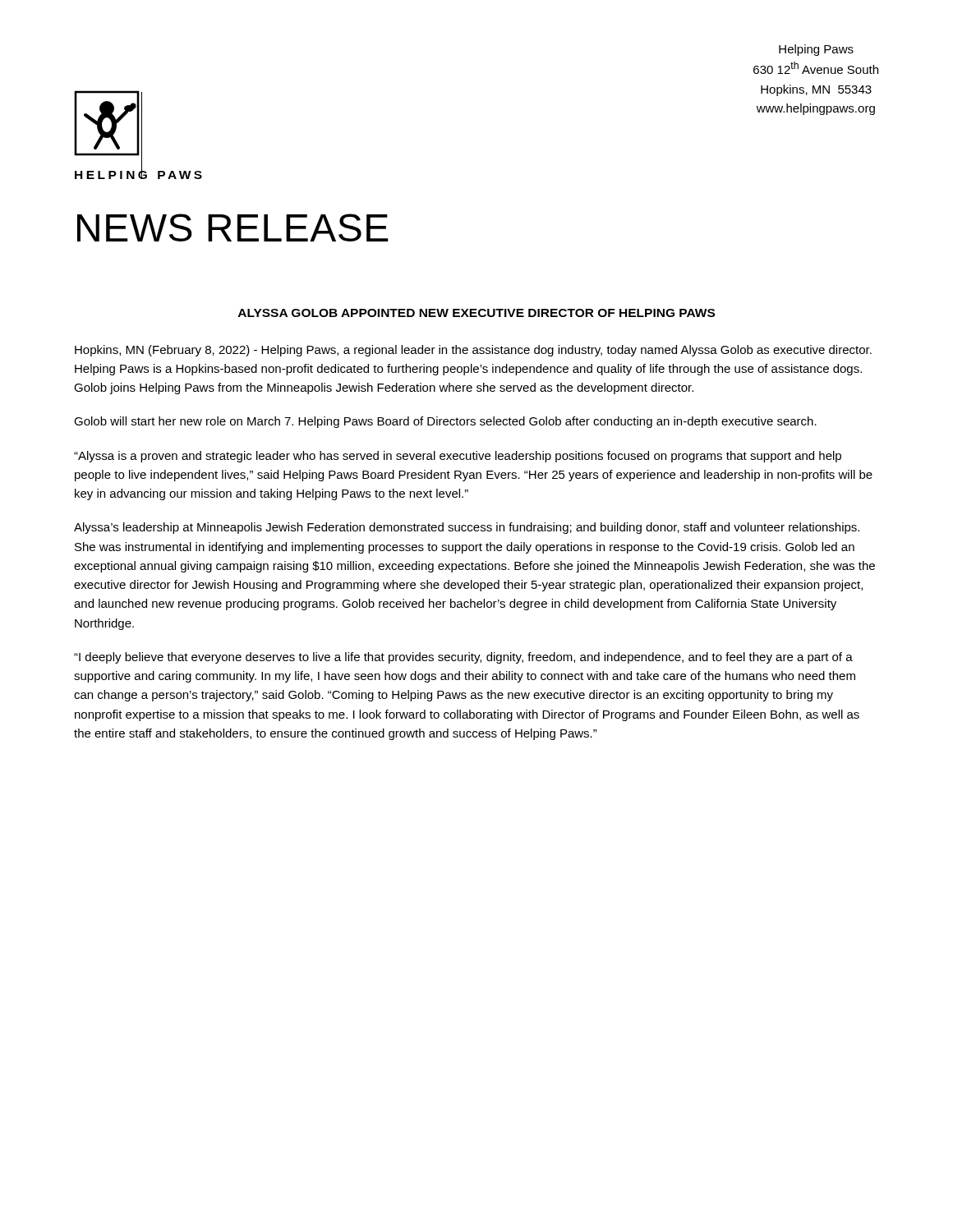Locate the text block containing "Helping Paws 630 12th Avenue South"

coord(816,78)
